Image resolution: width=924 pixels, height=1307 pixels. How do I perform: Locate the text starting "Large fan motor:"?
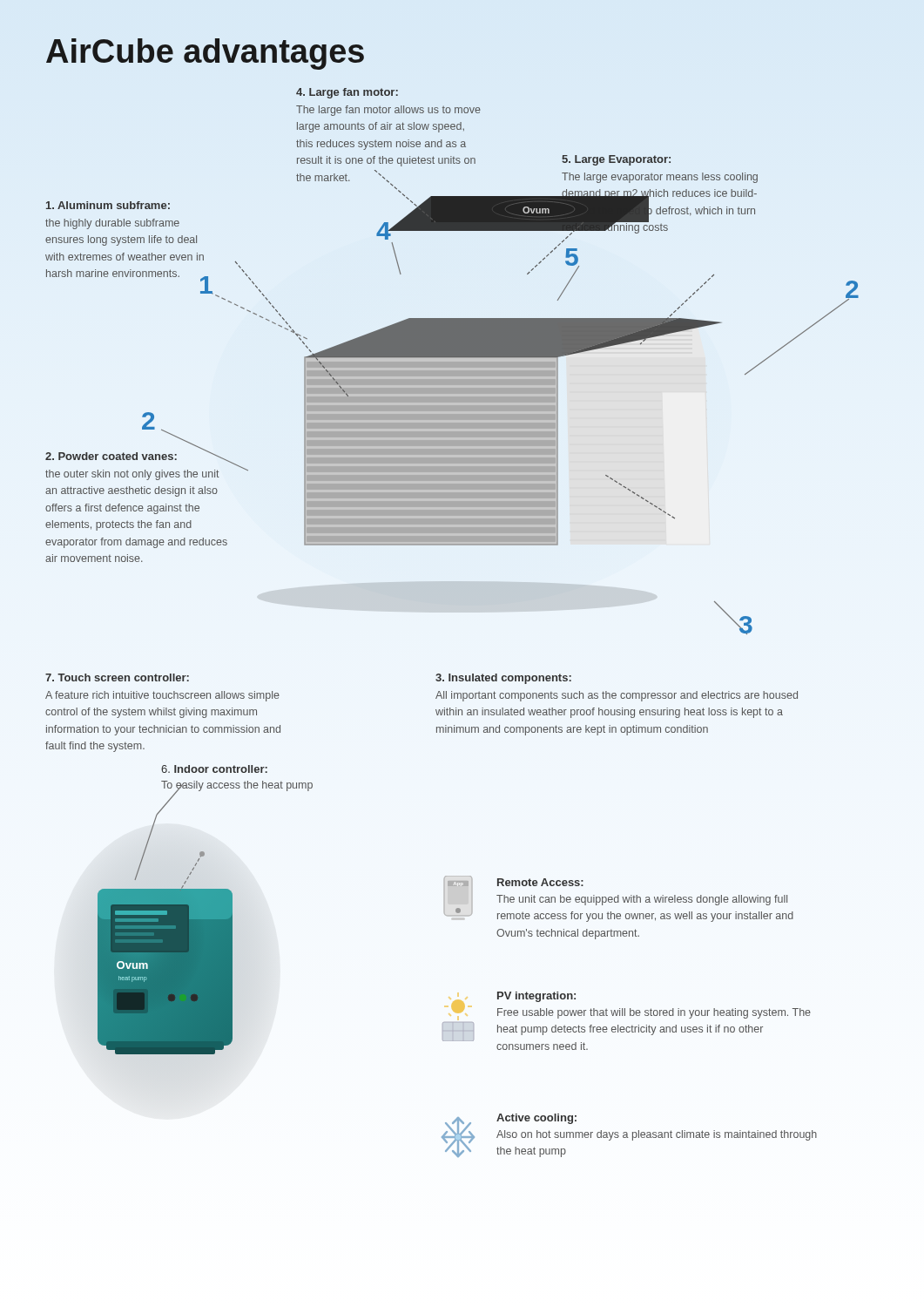point(390,136)
